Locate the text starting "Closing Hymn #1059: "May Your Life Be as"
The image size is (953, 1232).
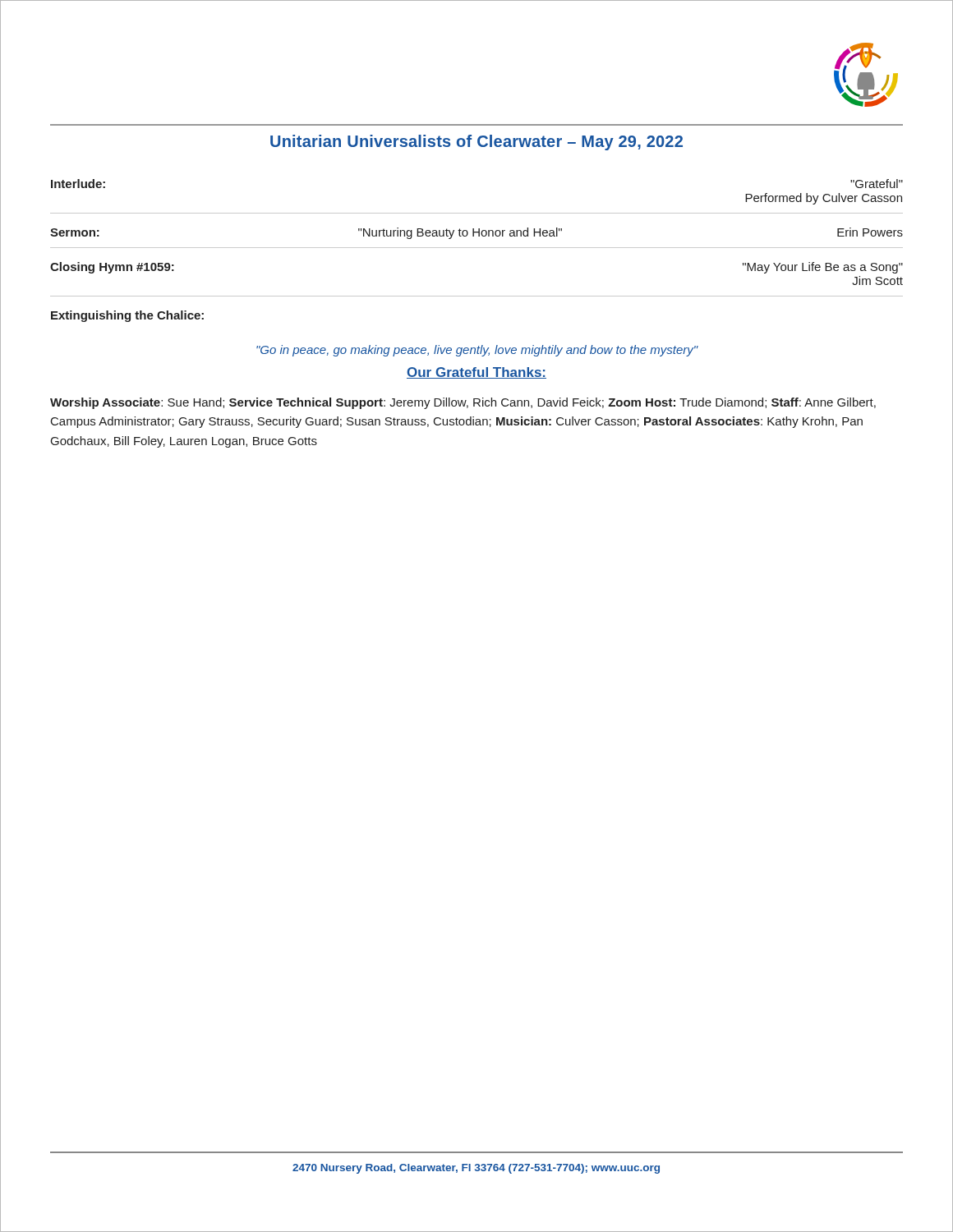(x=110, y=267)
